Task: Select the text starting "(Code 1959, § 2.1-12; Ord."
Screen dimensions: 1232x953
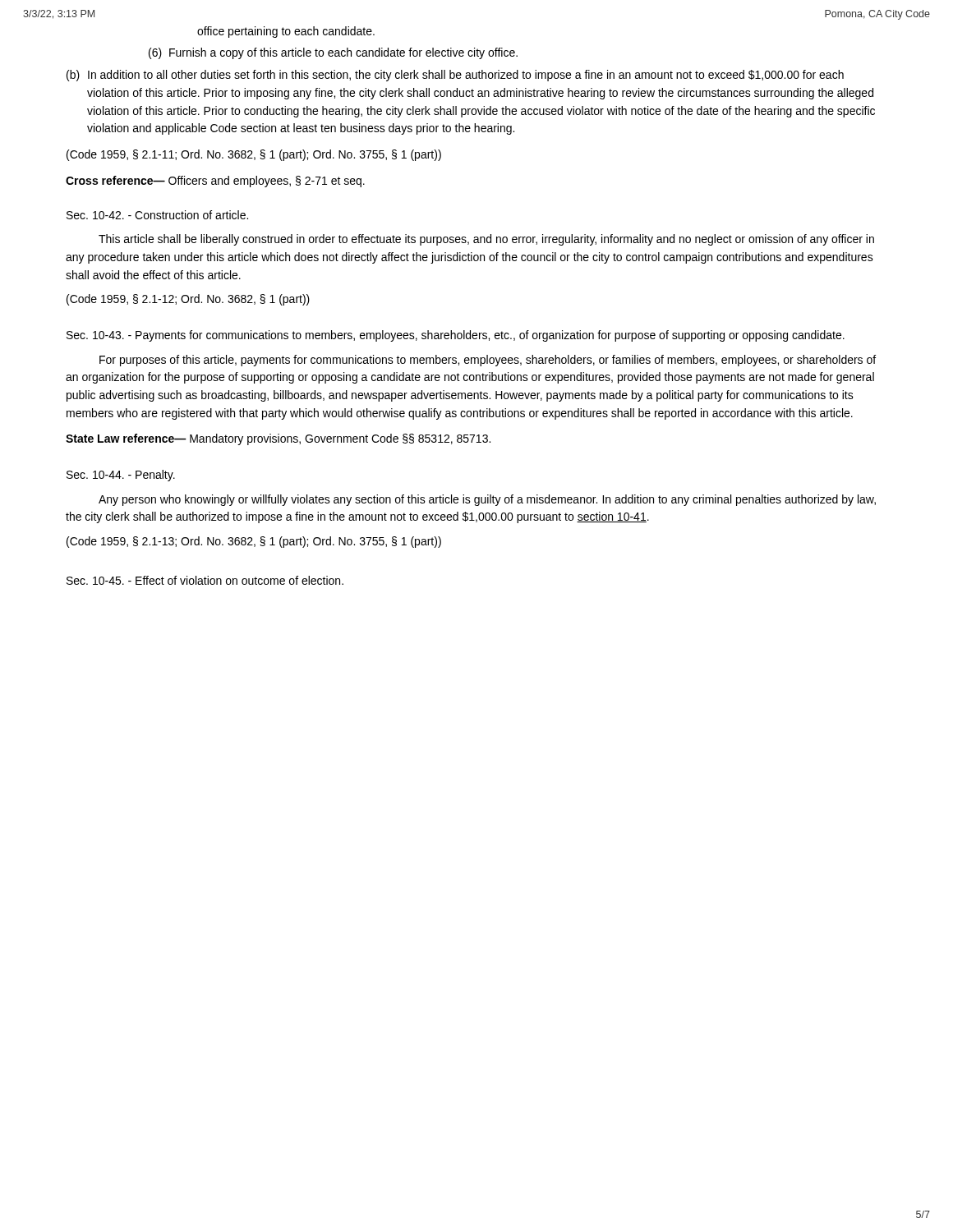Action: [188, 299]
